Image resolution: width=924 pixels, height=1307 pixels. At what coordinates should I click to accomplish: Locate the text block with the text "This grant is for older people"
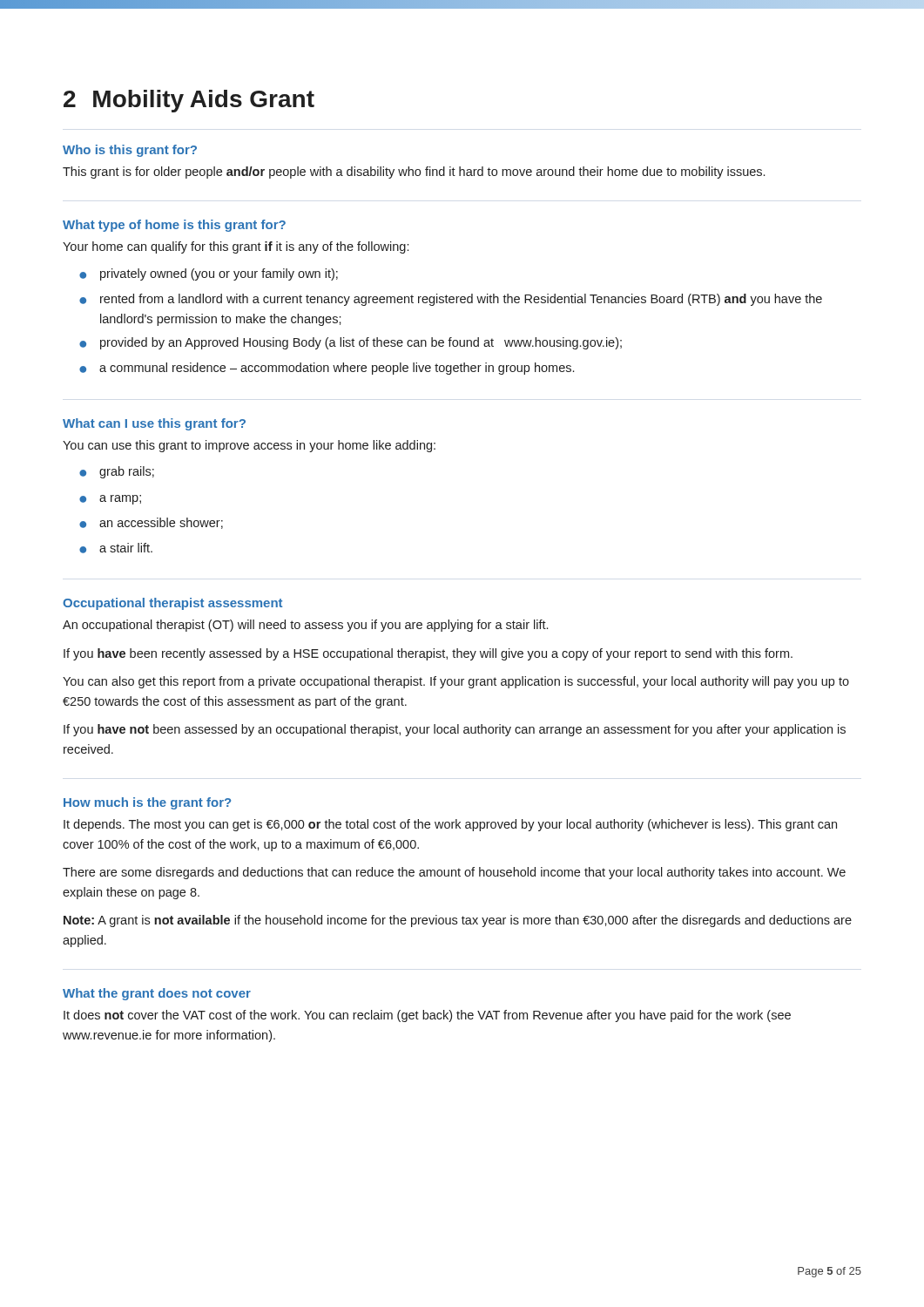coord(462,172)
